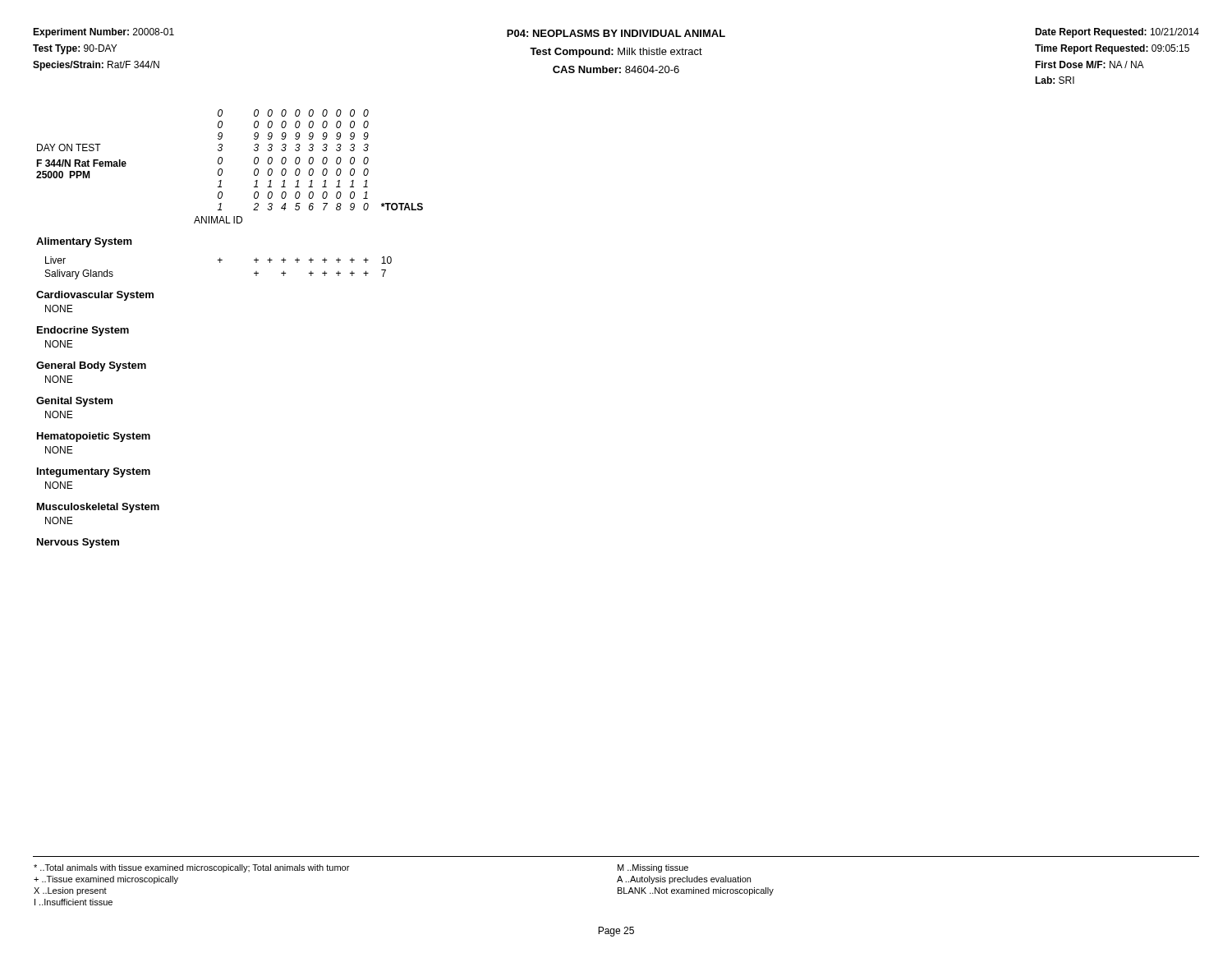The height and width of the screenshot is (953, 1232).
Task: Locate the footnote that reads "..Total animals with tissue examined microscopically; Total"
Action: tap(616, 885)
